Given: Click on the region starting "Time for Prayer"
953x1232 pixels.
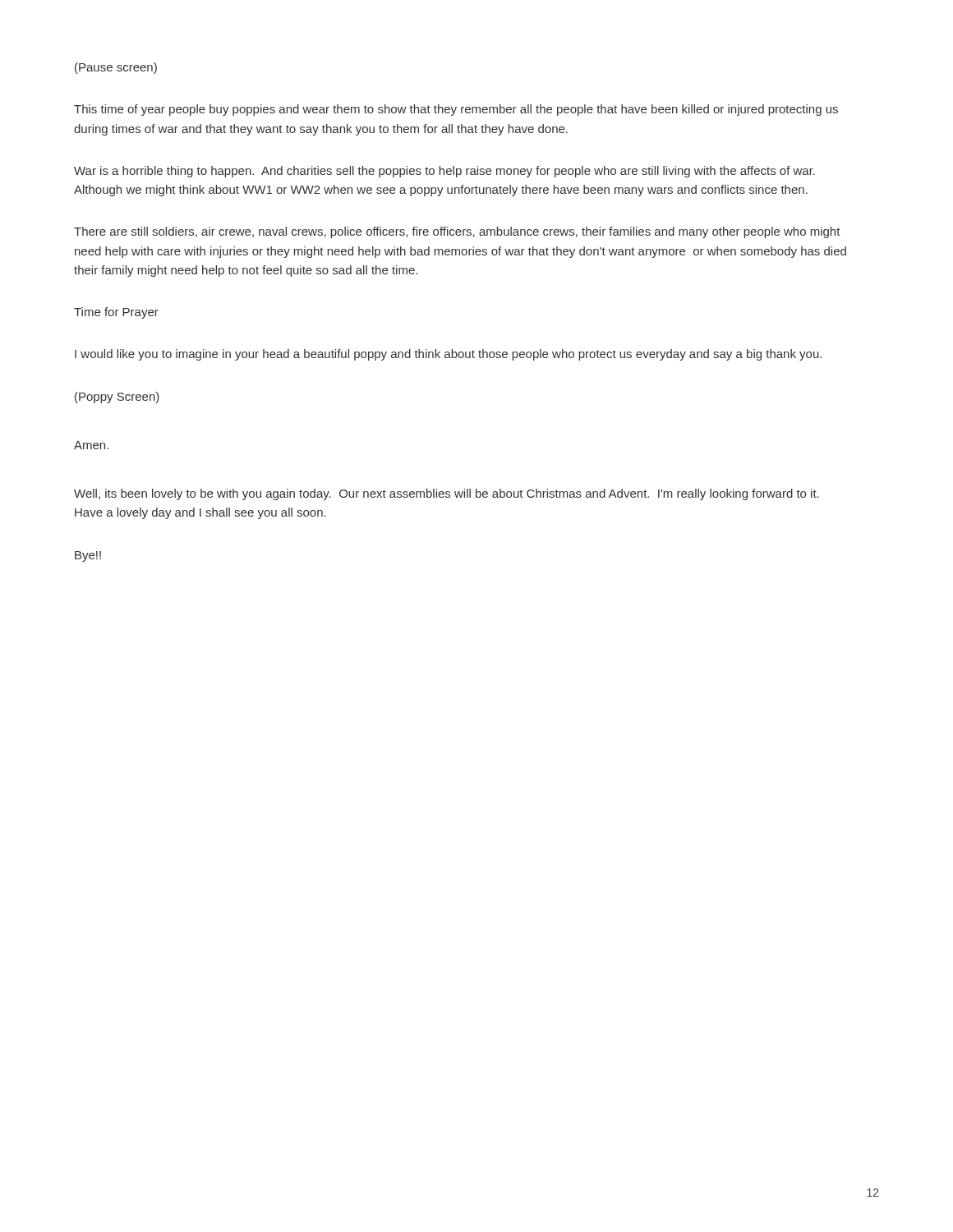Looking at the screenshot, I should click(x=116, y=312).
